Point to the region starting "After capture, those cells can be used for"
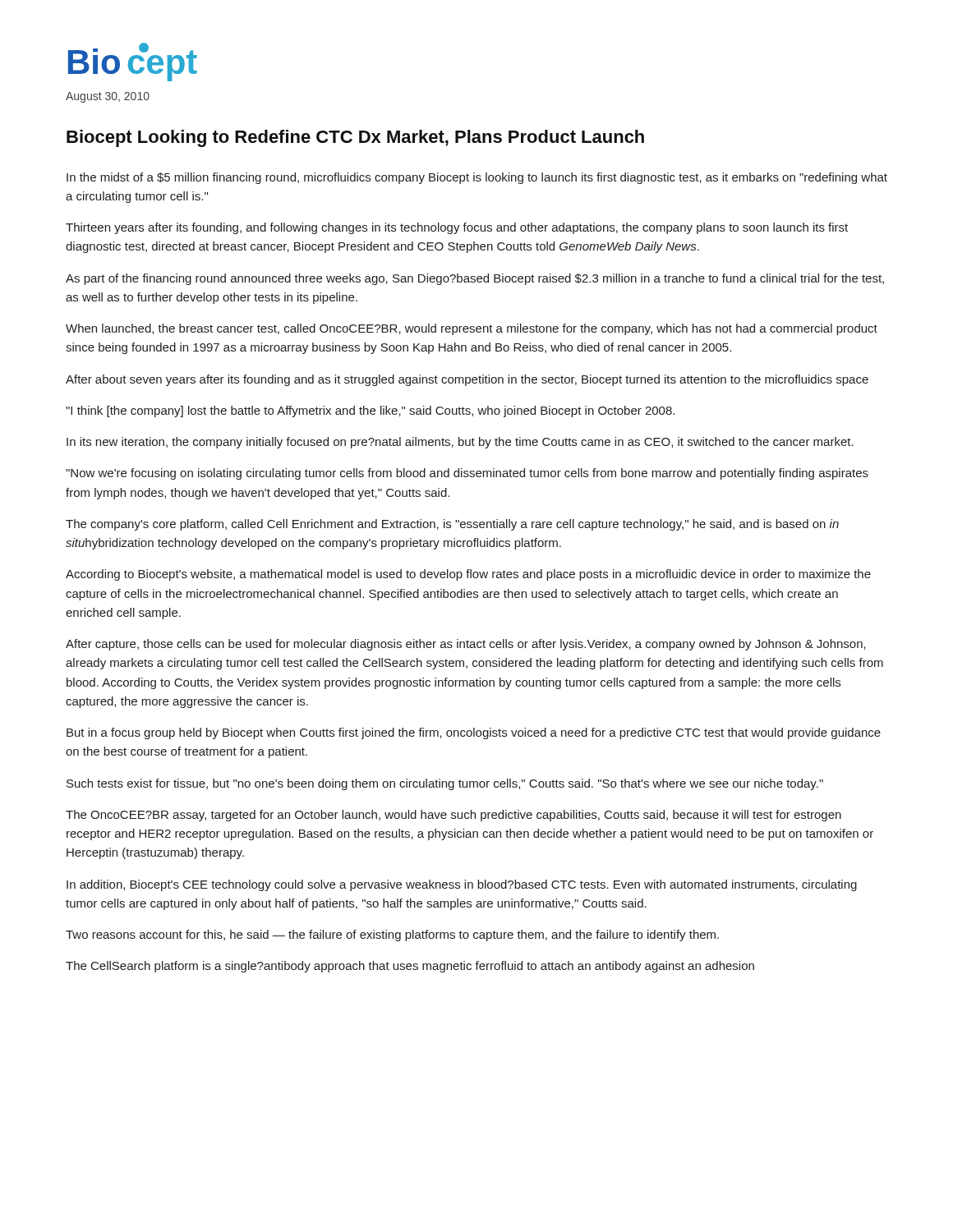The width and height of the screenshot is (953, 1232). point(475,672)
